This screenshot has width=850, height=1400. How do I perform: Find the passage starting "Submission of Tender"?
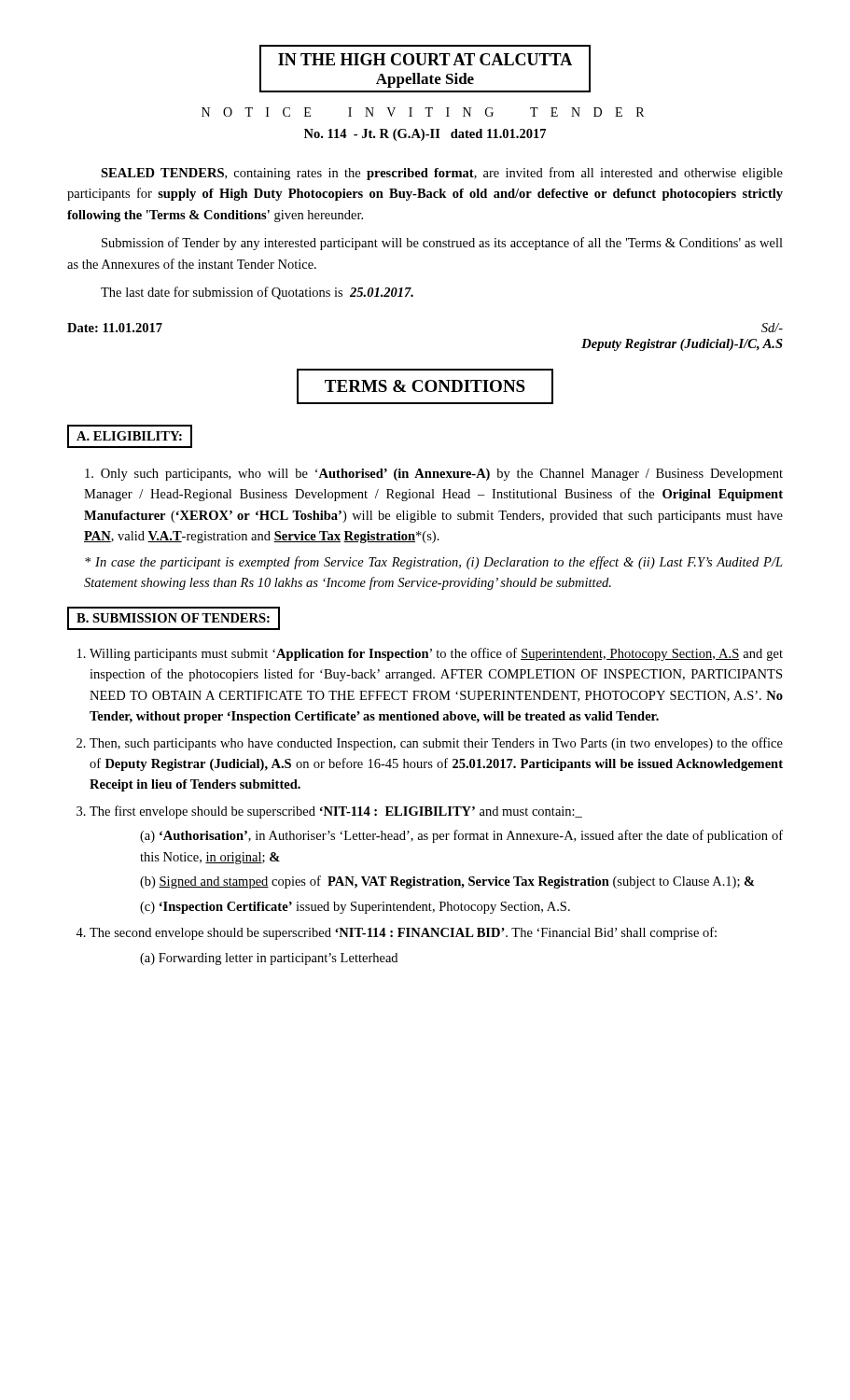pos(425,254)
